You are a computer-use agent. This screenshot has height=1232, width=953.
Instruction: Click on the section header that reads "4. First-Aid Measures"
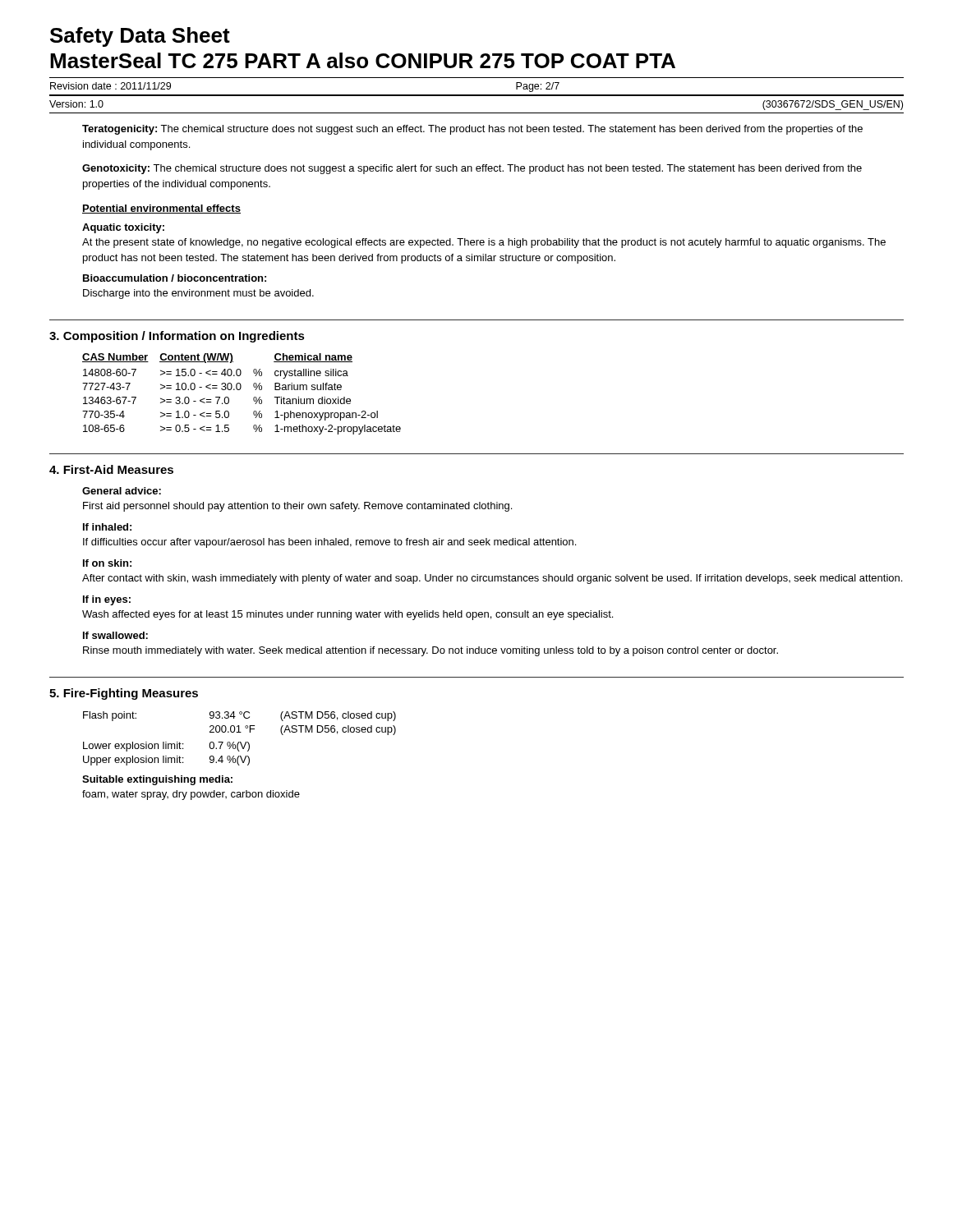(x=112, y=470)
